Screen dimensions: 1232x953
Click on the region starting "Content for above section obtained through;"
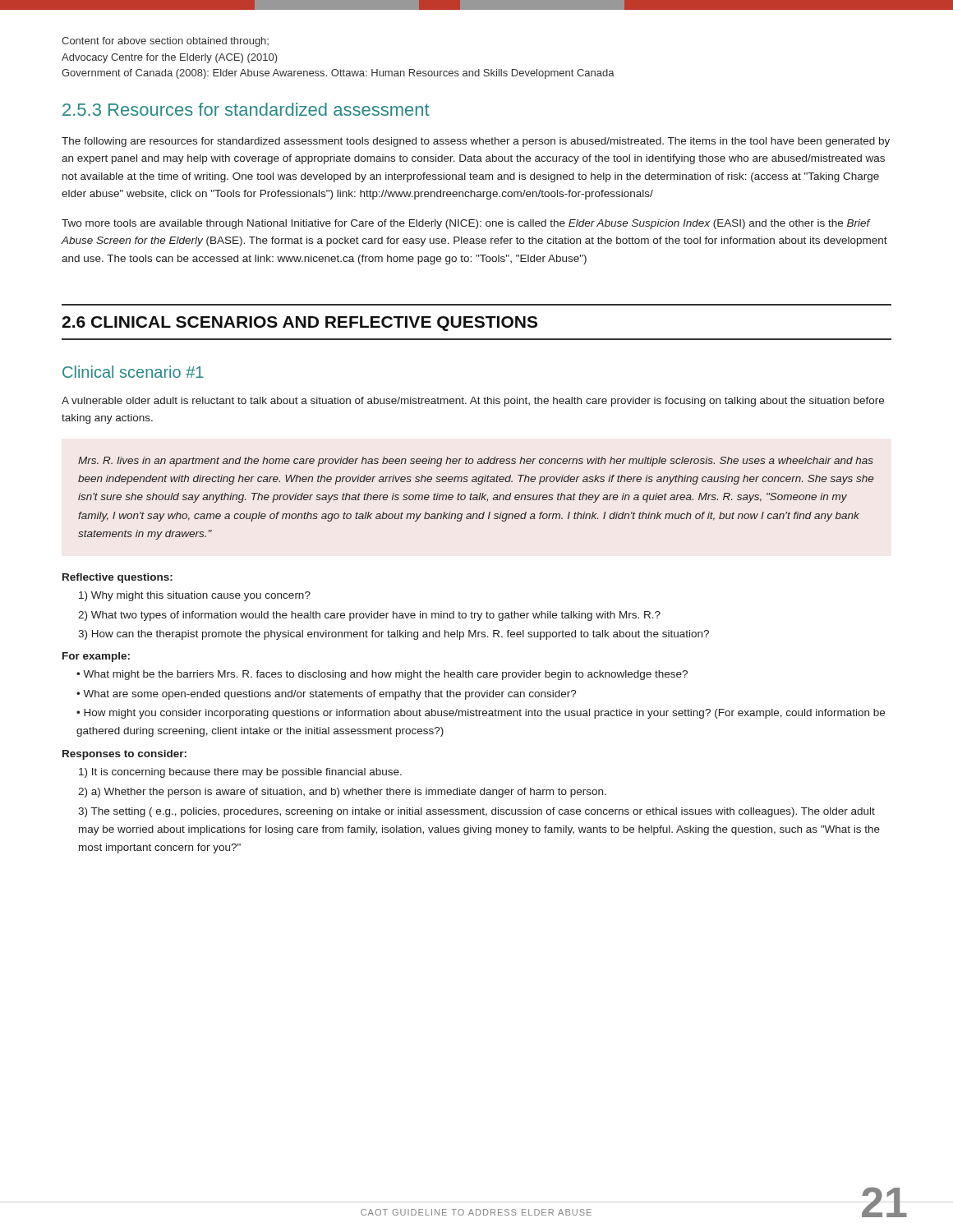click(x=165, y=42)
